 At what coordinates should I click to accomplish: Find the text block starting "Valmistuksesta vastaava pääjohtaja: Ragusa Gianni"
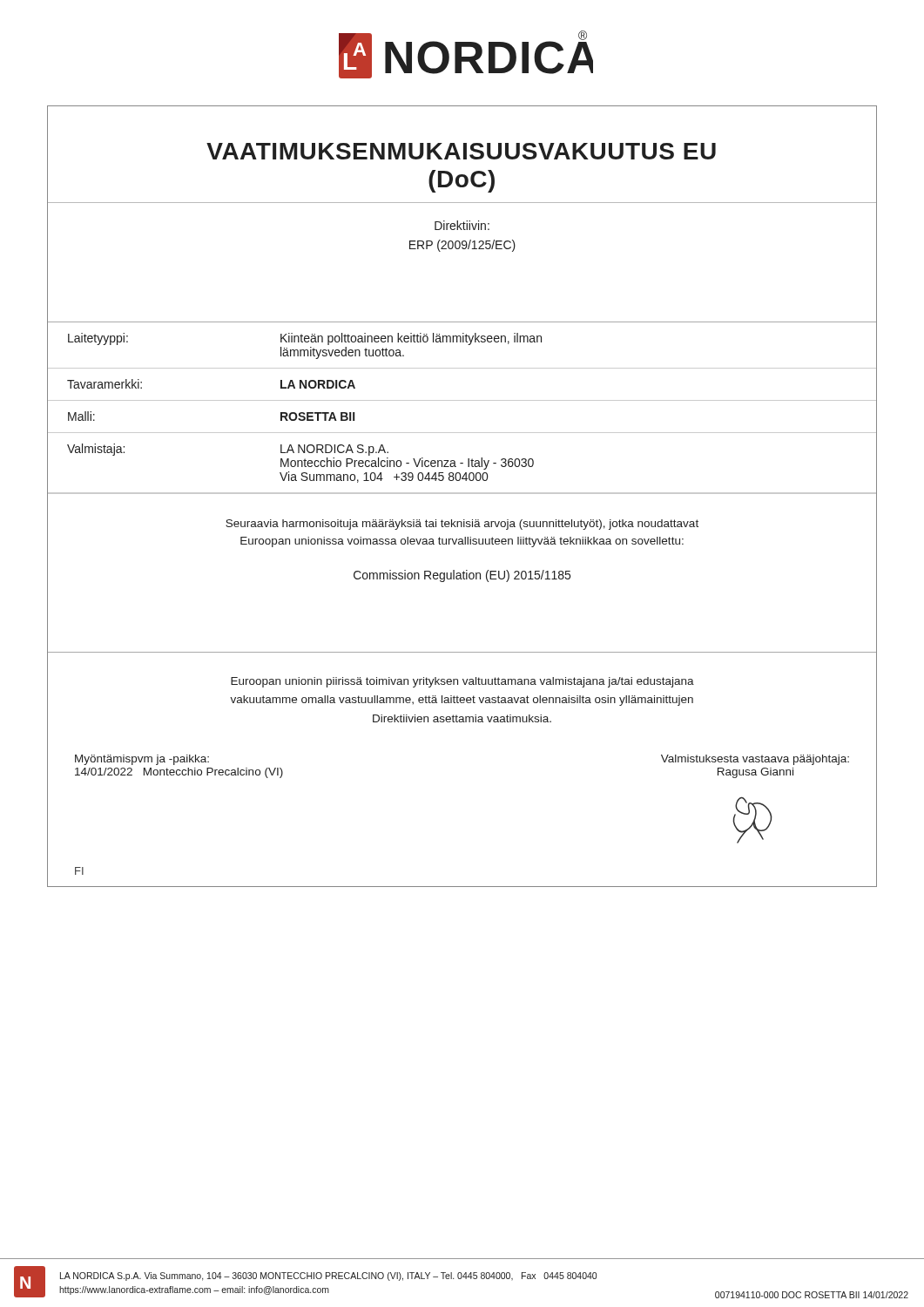click(755, 801)
